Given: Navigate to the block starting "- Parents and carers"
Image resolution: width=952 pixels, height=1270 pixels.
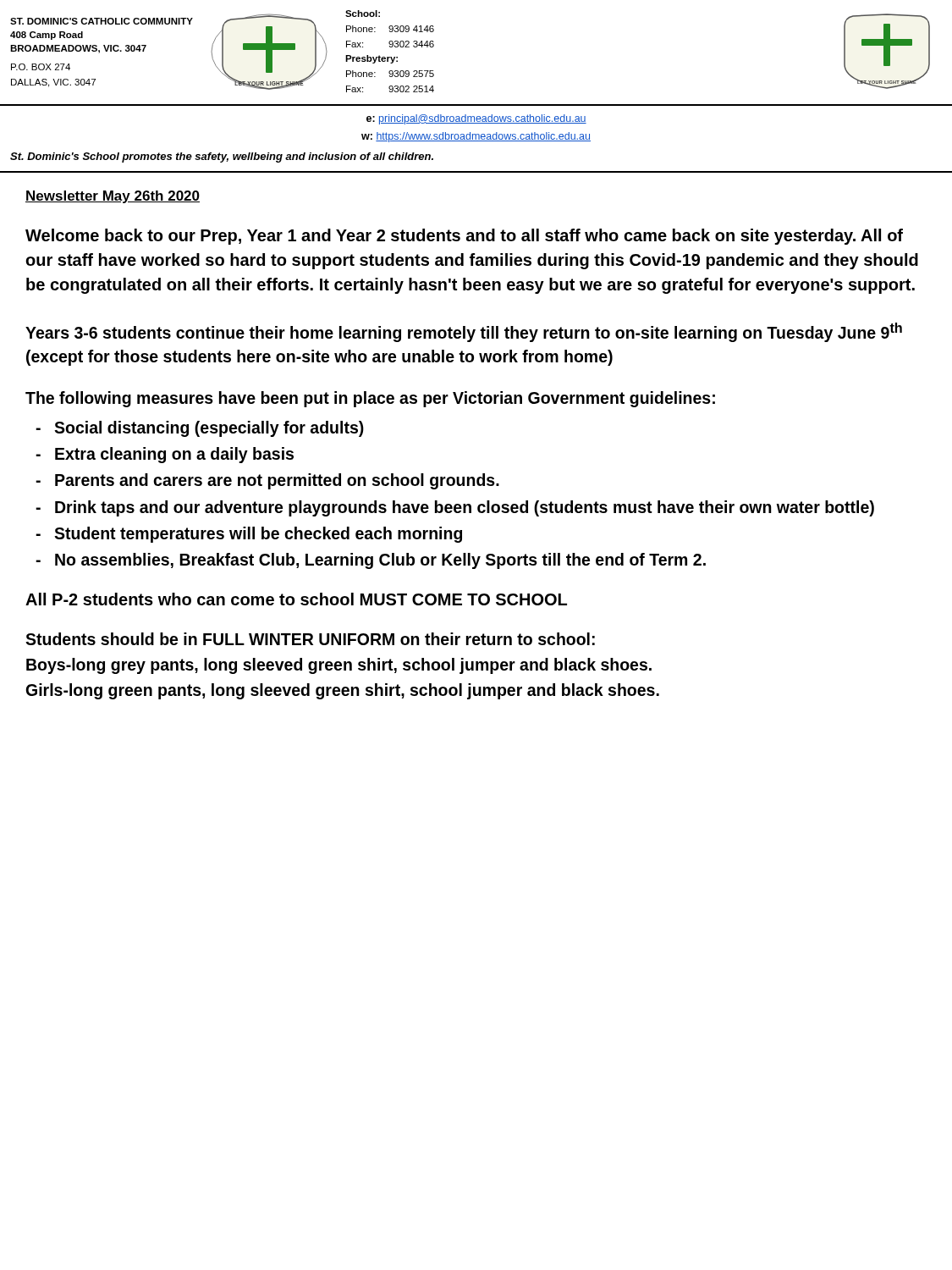Looking at the screenshot, I should point(481,481).
